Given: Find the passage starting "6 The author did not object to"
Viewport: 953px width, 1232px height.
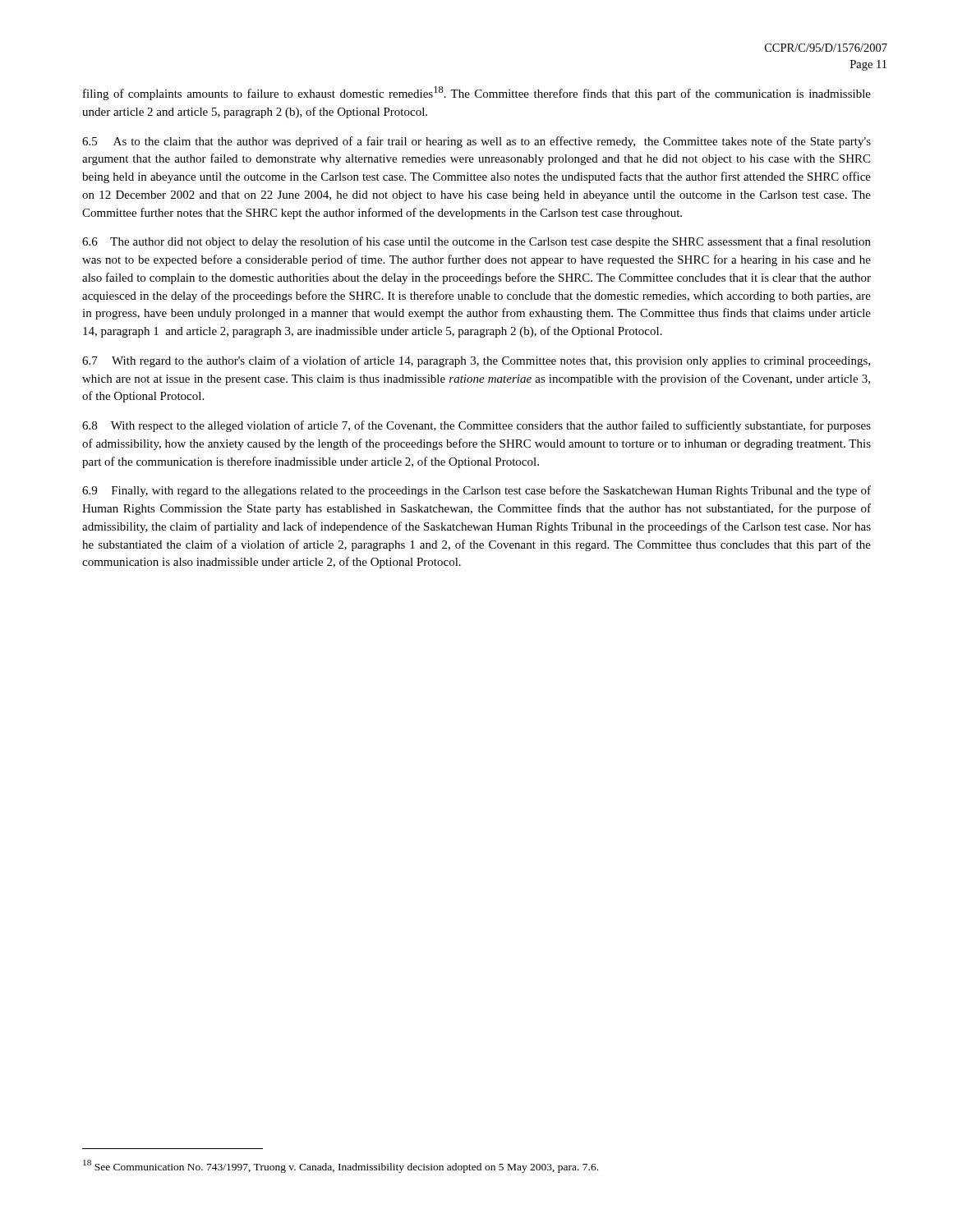Looking at the screenshot, I should pyautogui.click(x=476, y=287).
